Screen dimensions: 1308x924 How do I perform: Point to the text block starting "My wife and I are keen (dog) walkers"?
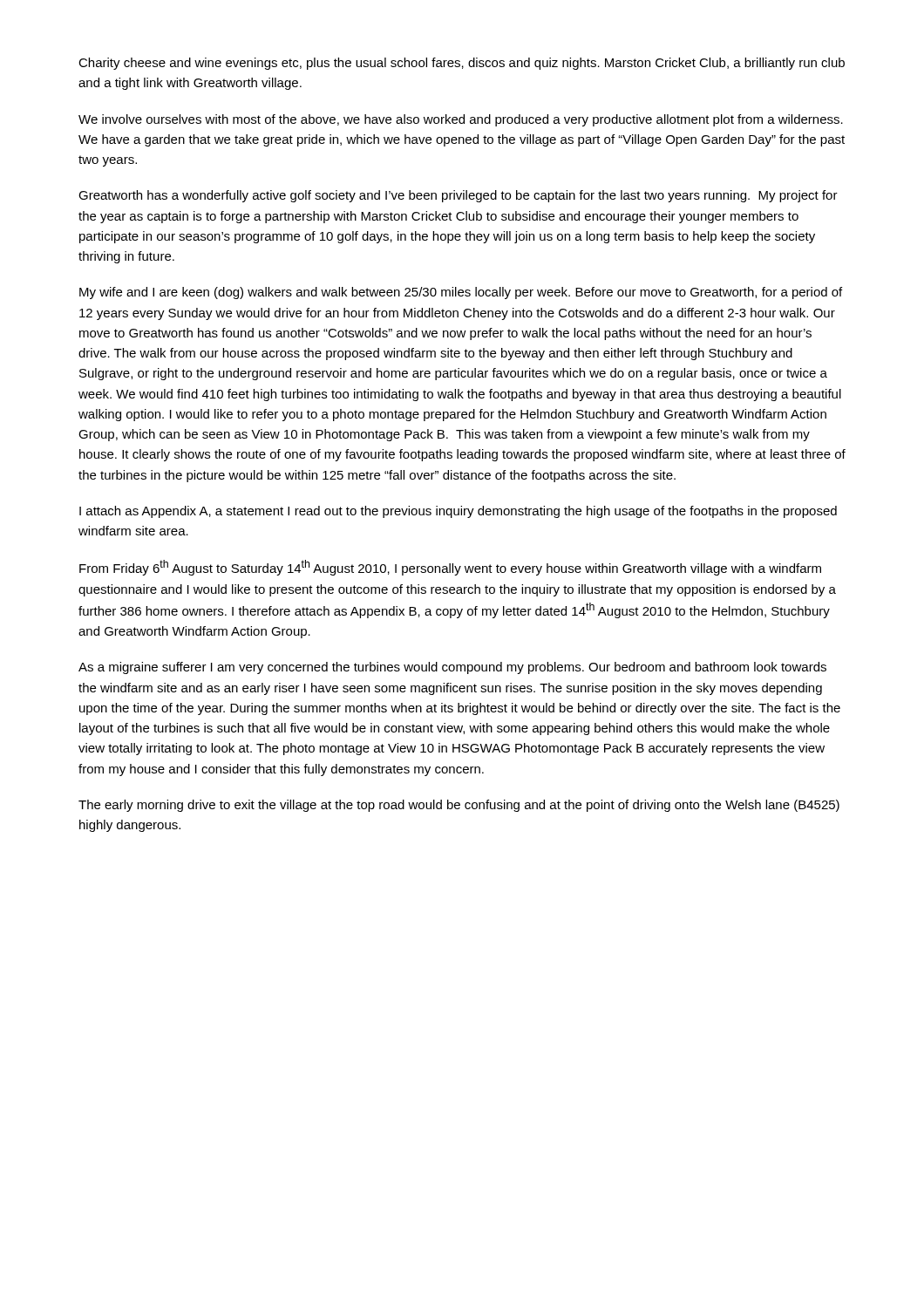[462, 383]
